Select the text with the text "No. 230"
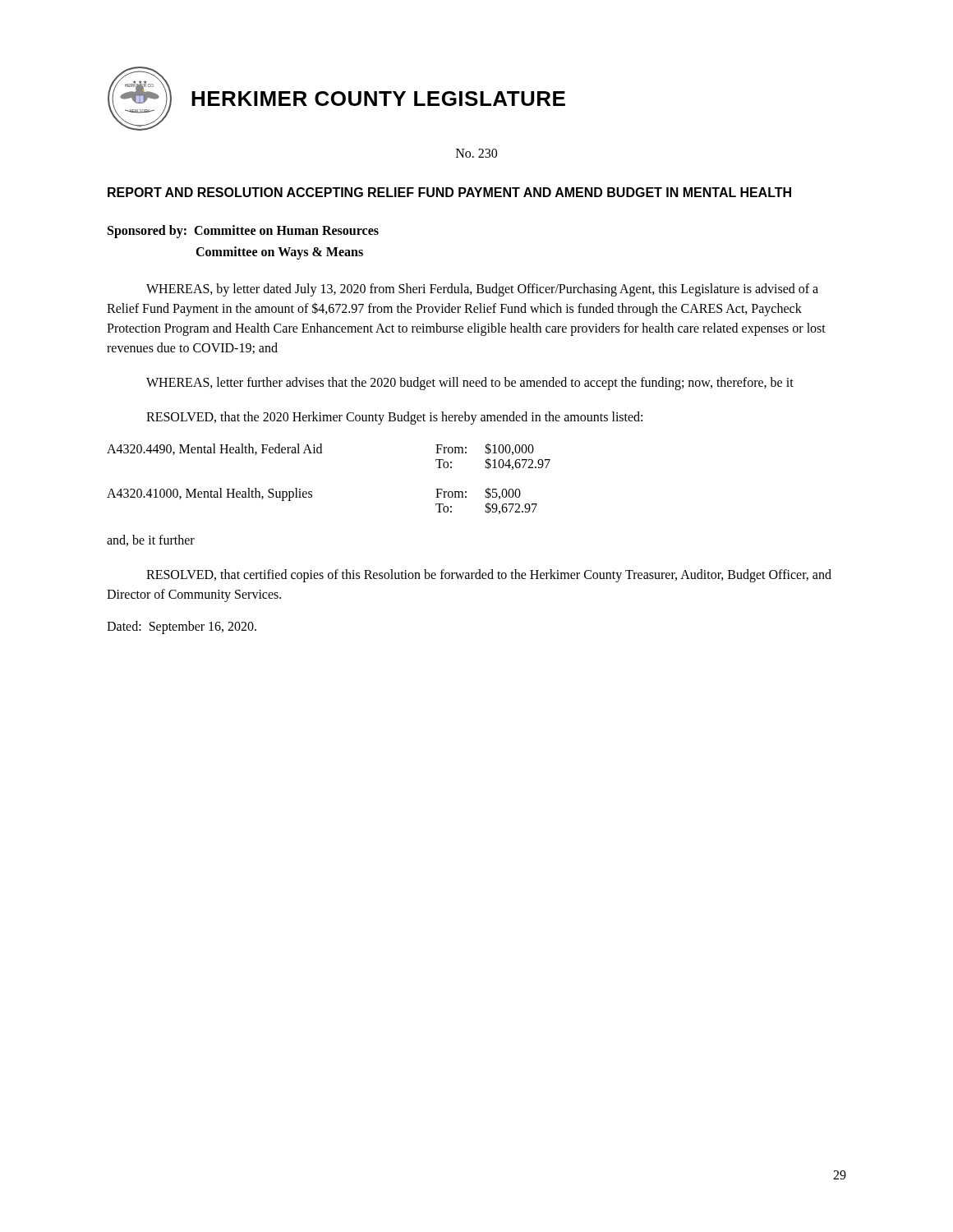Image resolution: width=953 pixels, height=1232 pixels. (476, 153)
